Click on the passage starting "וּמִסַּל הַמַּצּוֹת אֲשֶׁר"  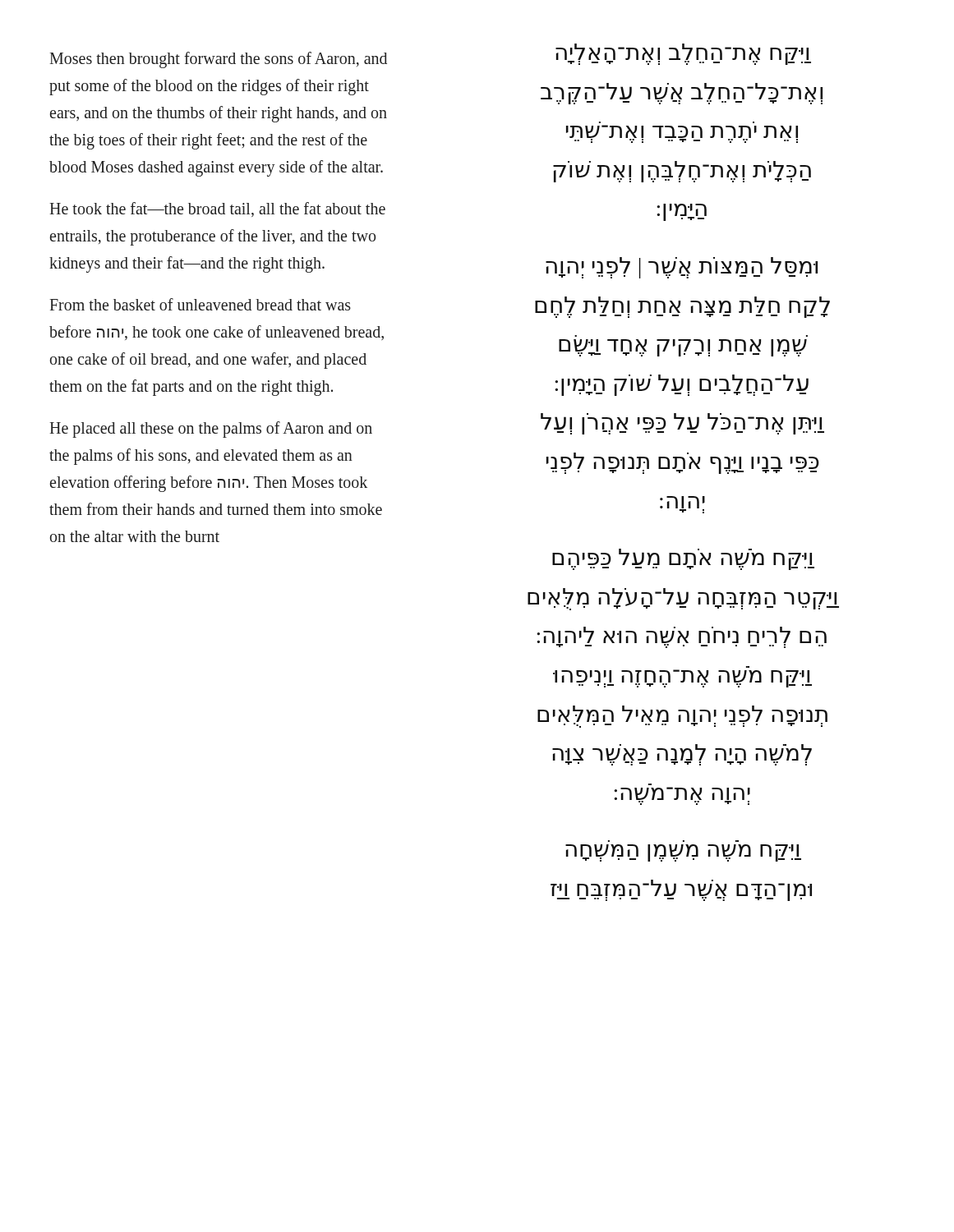(682, 383)
